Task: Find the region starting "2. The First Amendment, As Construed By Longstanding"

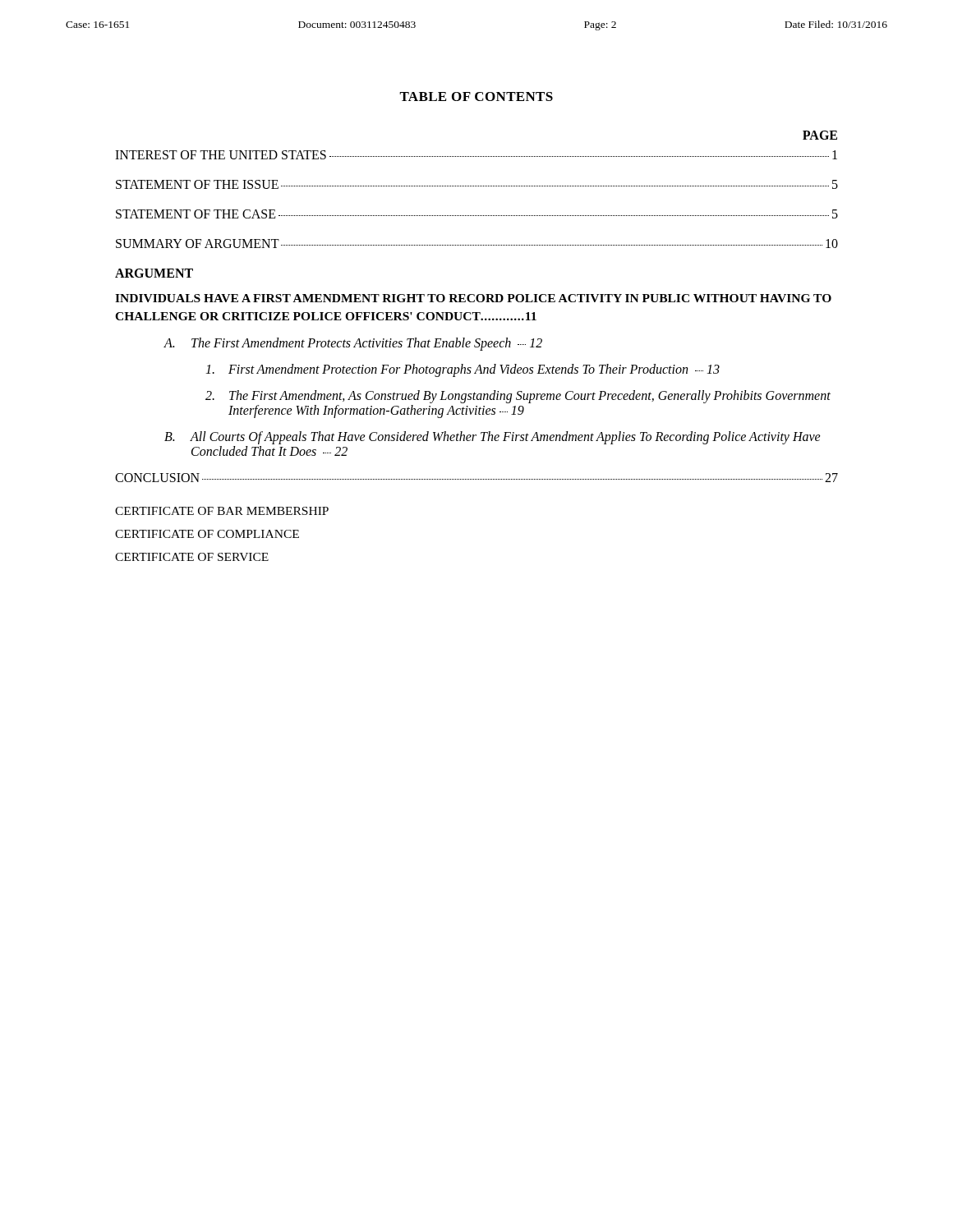Action: click(522, 404)
